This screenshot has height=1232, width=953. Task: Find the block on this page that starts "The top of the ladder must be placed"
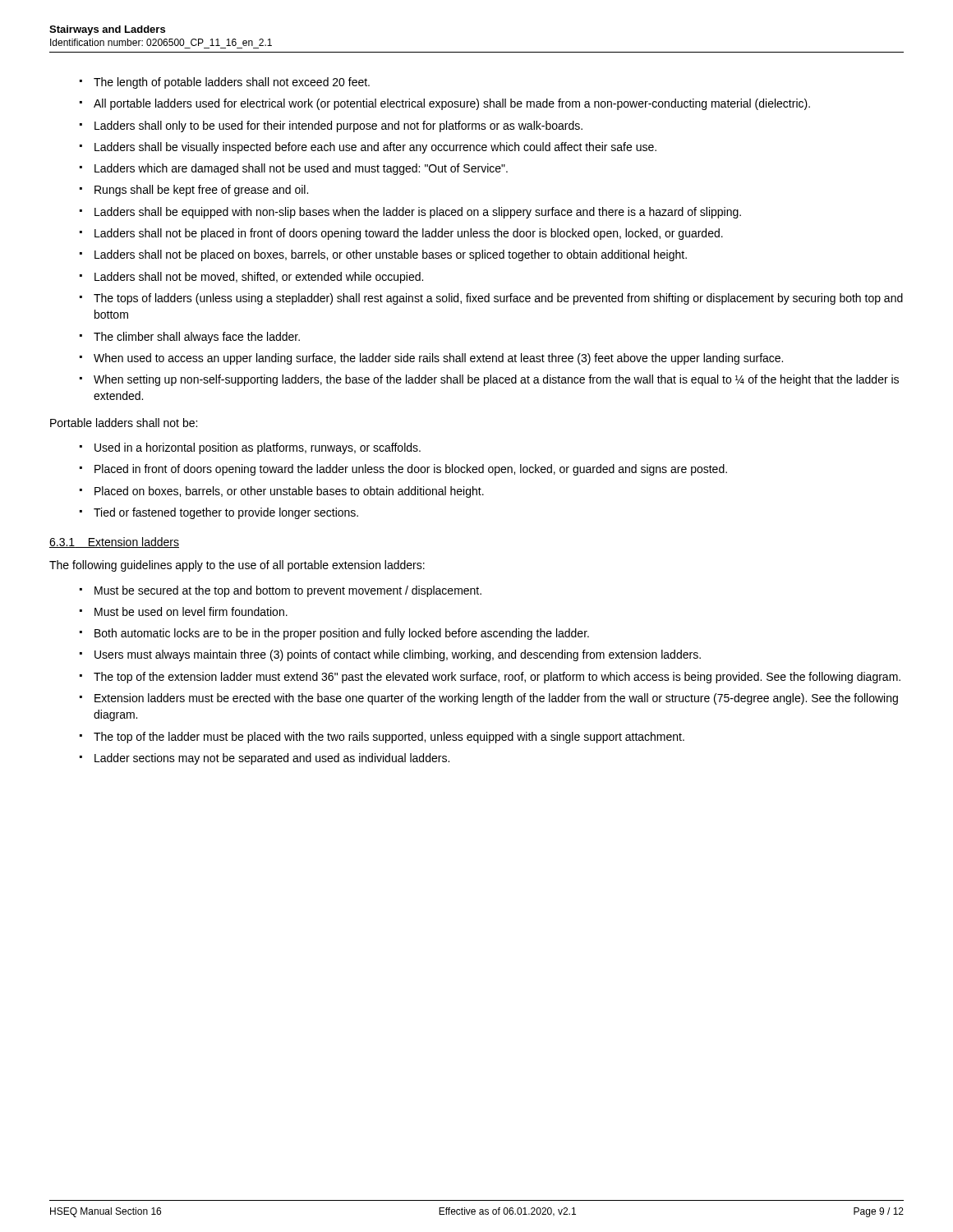point(389,736)
